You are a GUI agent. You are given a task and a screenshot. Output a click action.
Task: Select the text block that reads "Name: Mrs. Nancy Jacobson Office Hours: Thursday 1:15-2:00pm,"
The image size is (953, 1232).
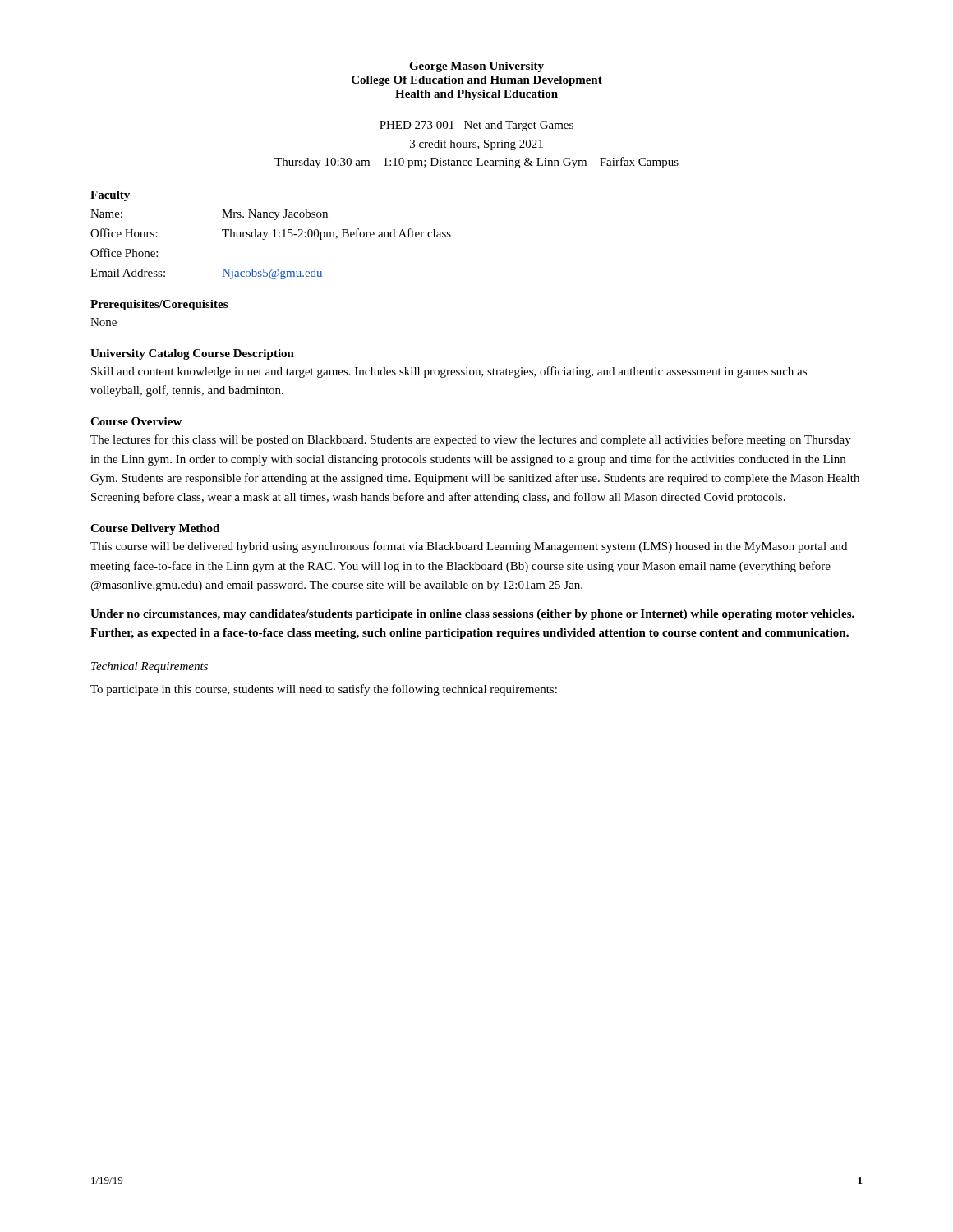coord(271,243)
